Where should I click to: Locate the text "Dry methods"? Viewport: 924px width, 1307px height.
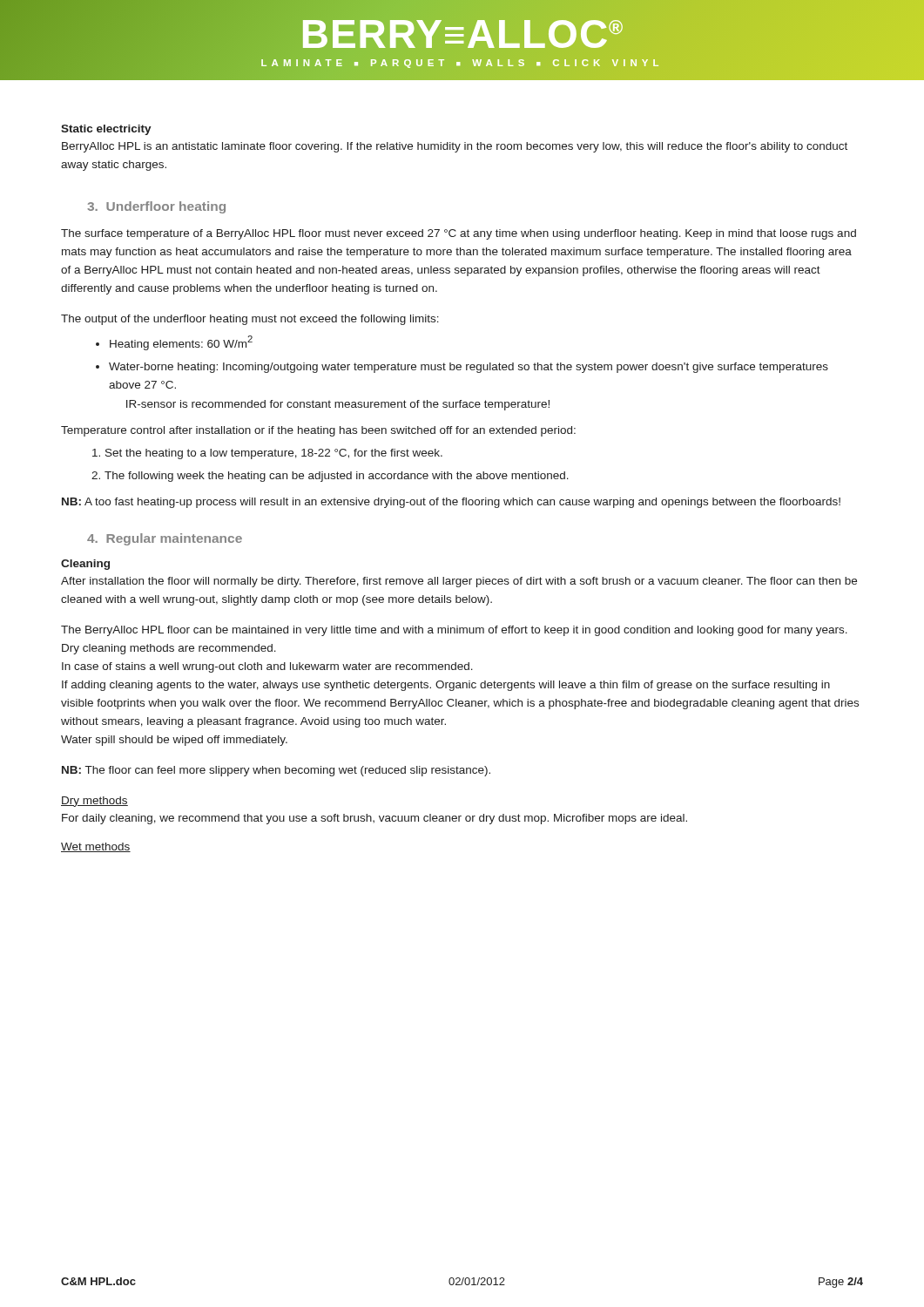point(94,800)
